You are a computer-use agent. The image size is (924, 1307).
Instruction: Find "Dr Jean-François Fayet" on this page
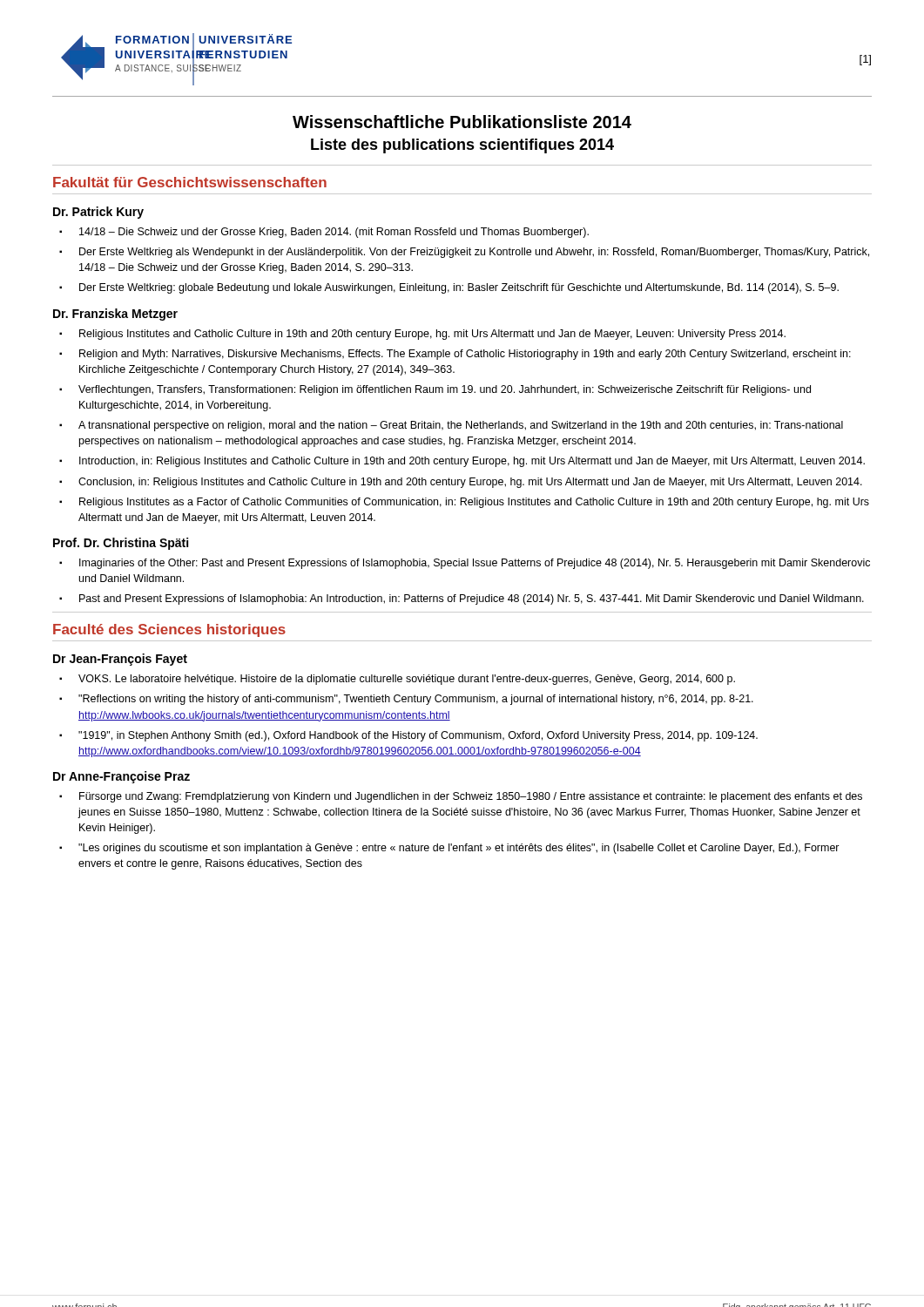point(120,659)
